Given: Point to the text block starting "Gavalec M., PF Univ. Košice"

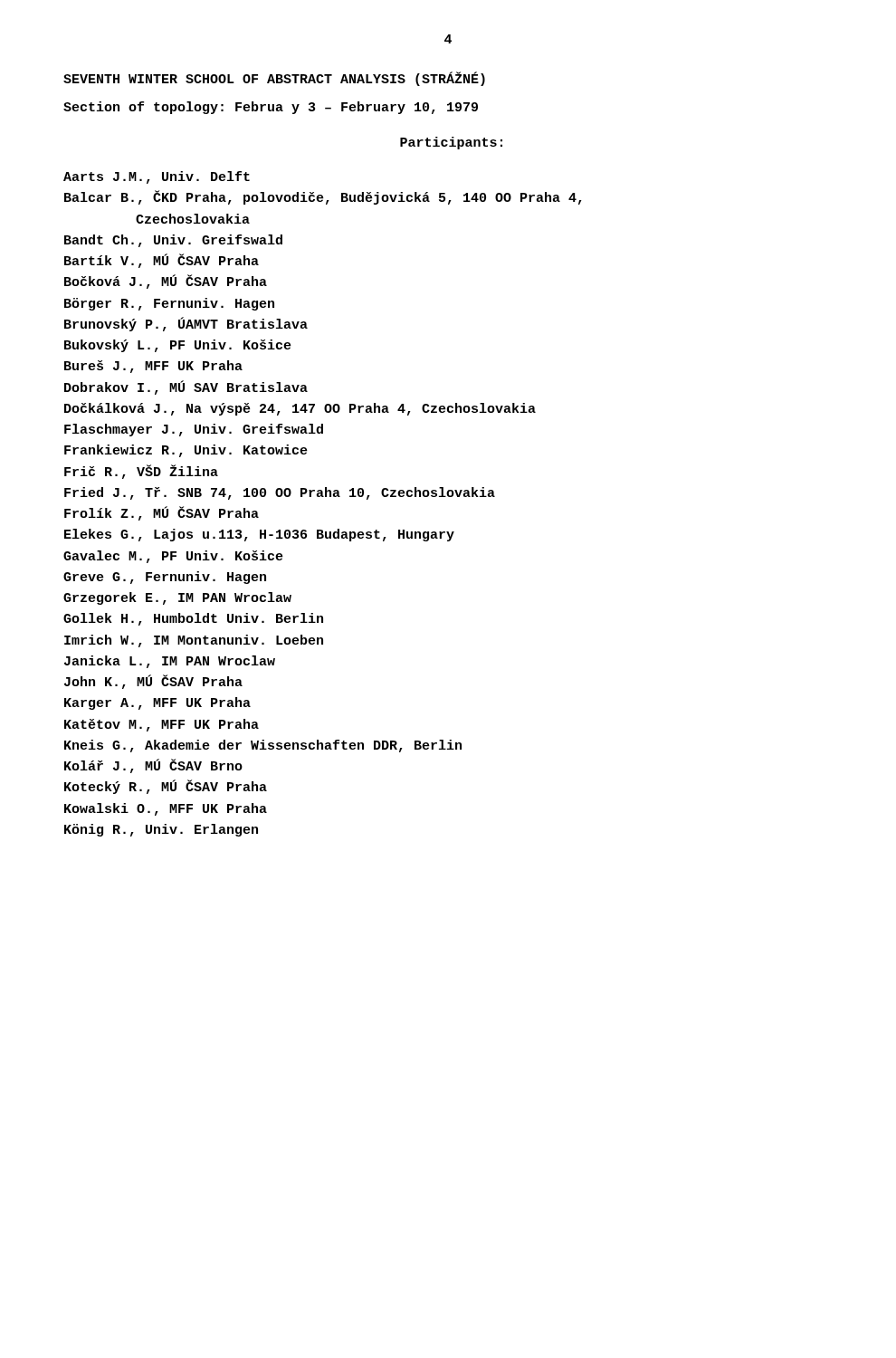Looking at the screenshot, I should pos(173,557).
